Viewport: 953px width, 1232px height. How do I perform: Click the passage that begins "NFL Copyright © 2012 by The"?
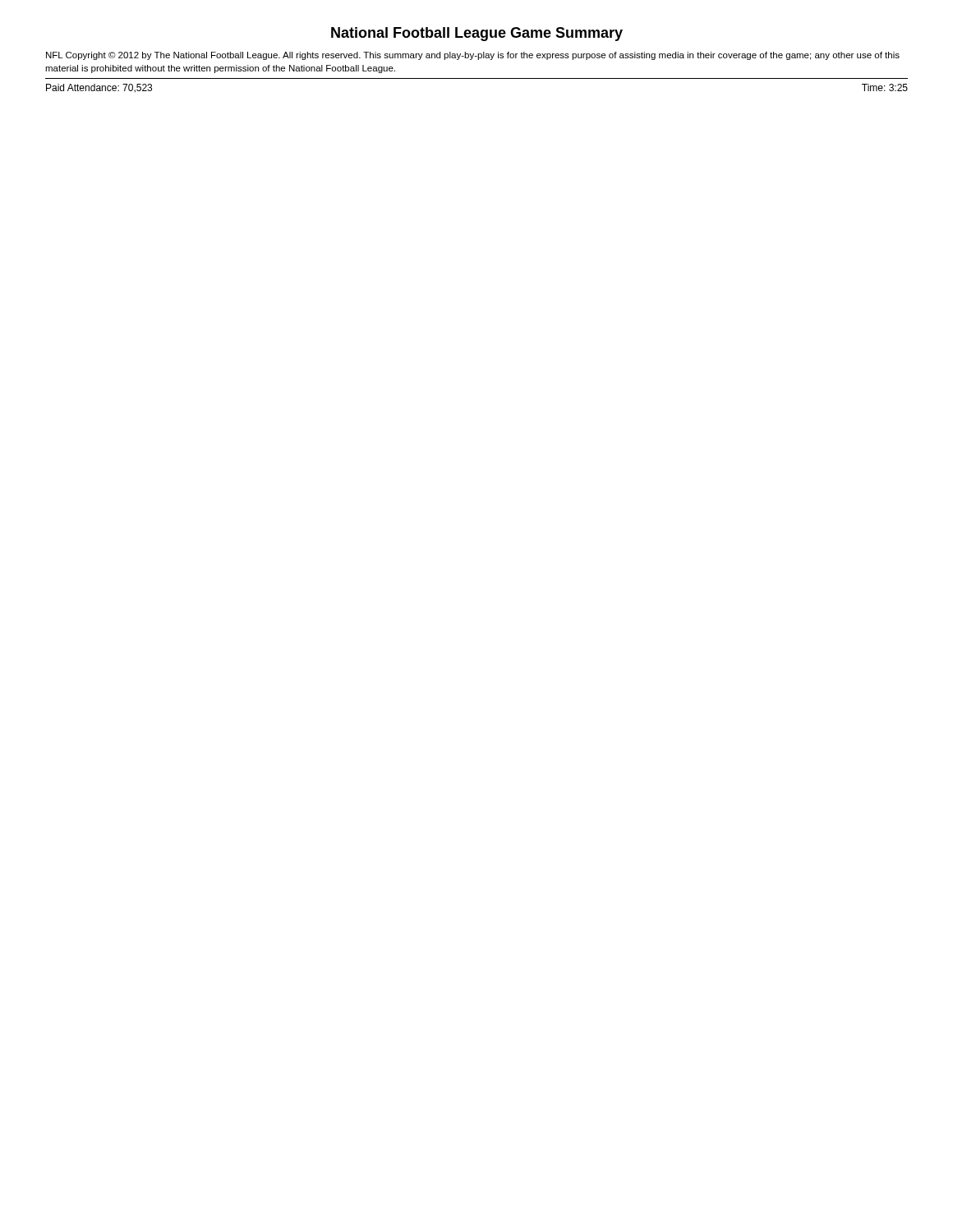pos(472,62)
